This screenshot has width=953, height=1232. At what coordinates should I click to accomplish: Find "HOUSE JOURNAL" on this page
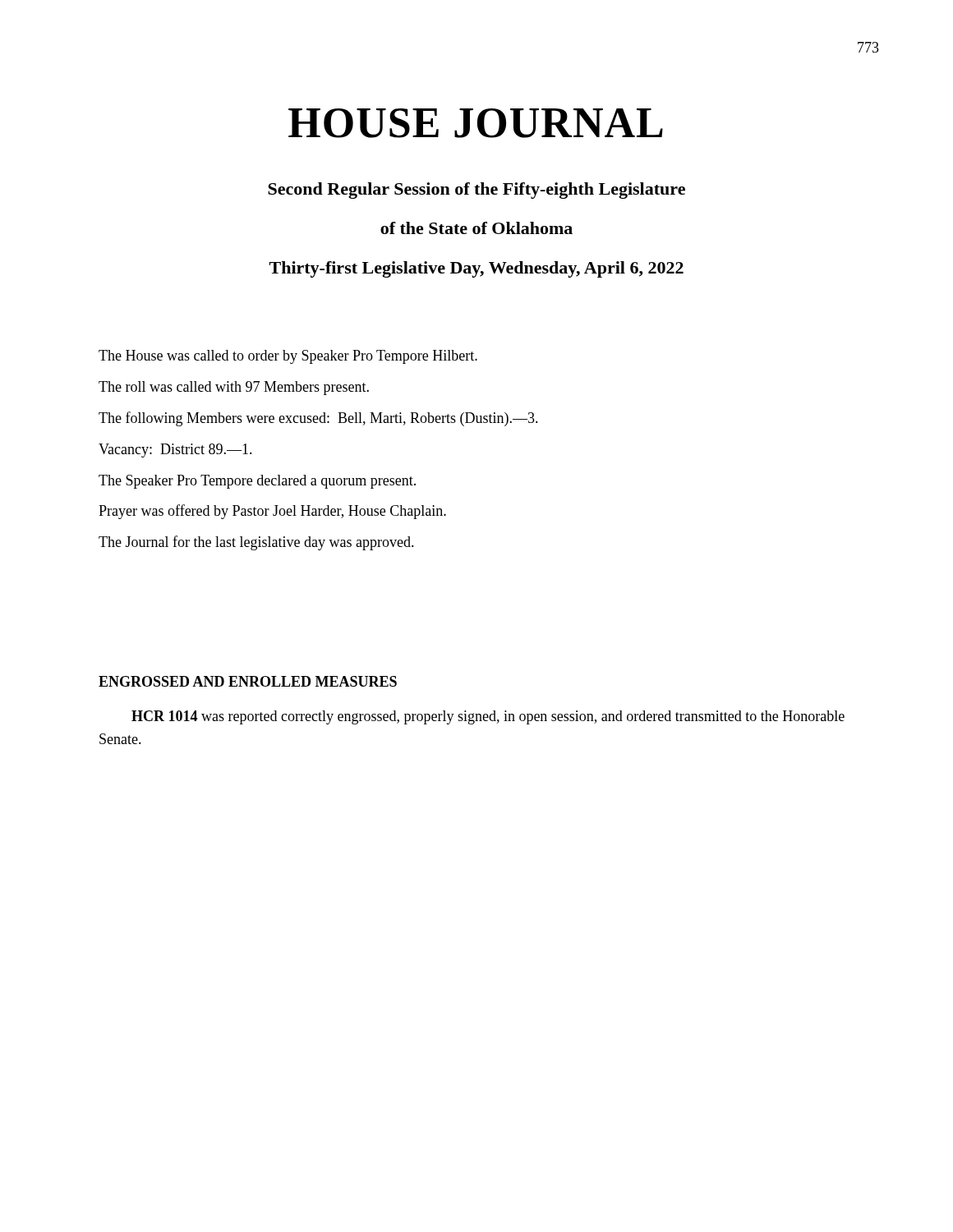pos(476,123)
